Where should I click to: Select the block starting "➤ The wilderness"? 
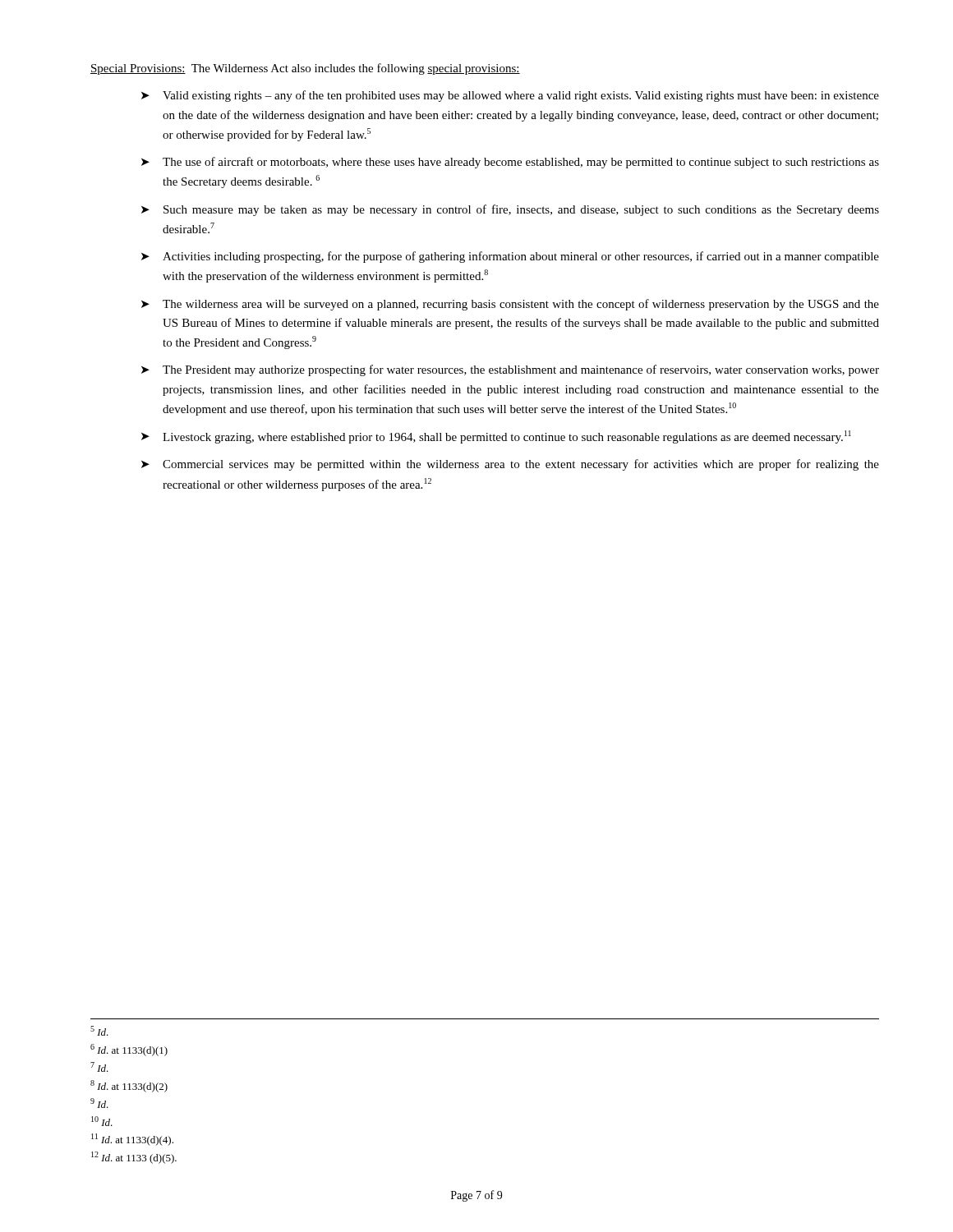(x=509, y=324)
